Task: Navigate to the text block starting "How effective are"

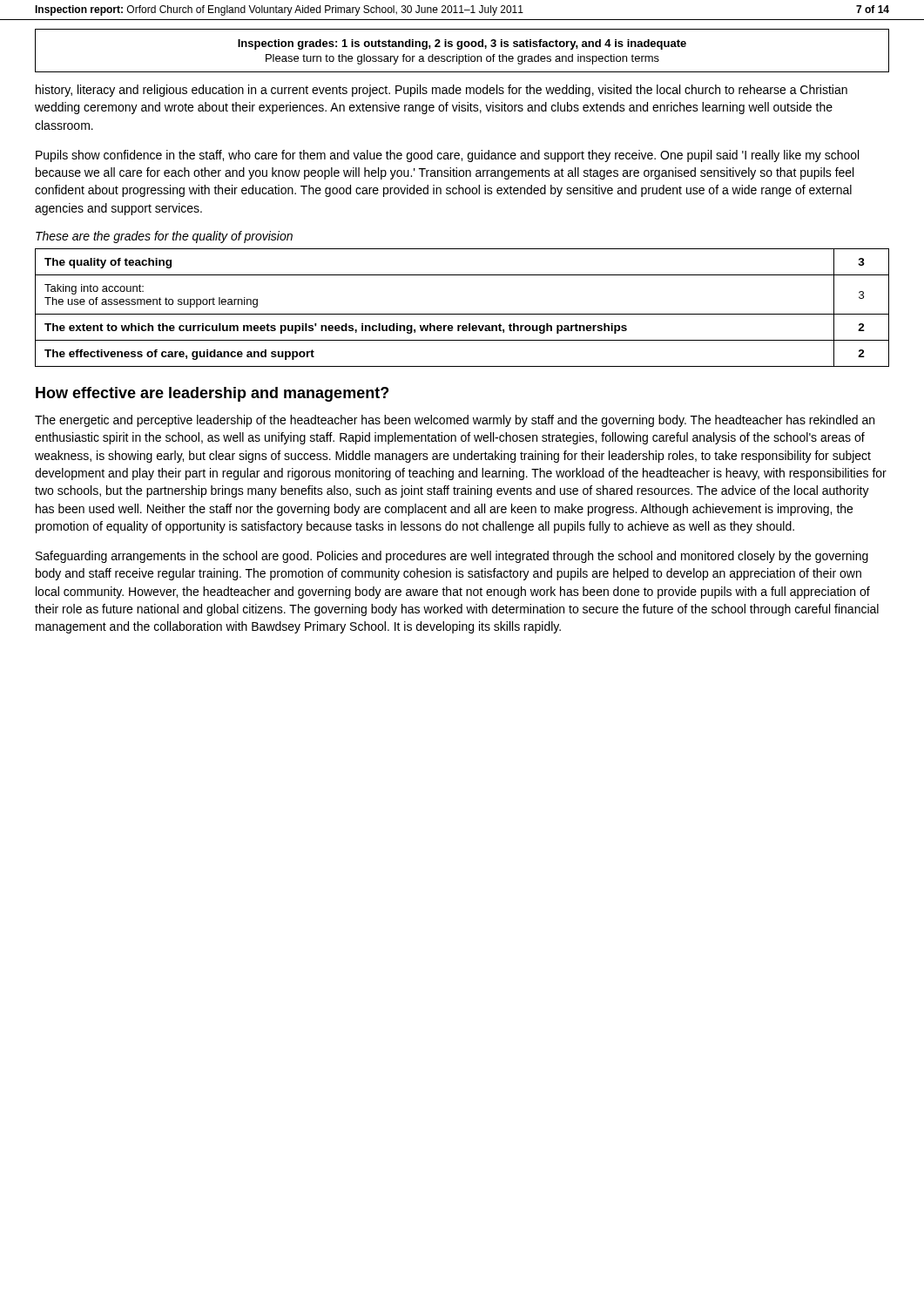Action: [x=212, y=393]
